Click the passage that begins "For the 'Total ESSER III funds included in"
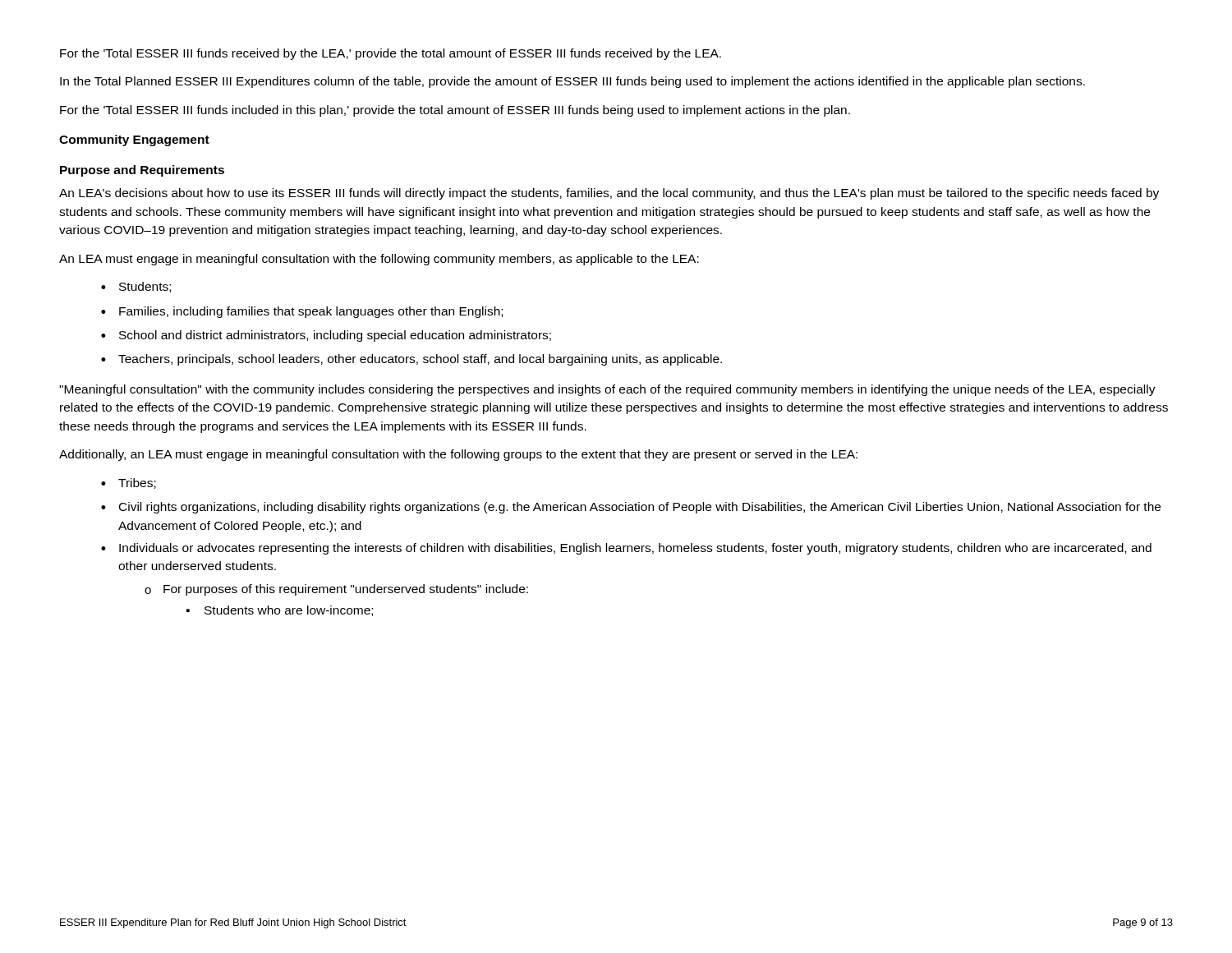1232x953 pixels. pyautogui.click(x=455, y=110)
